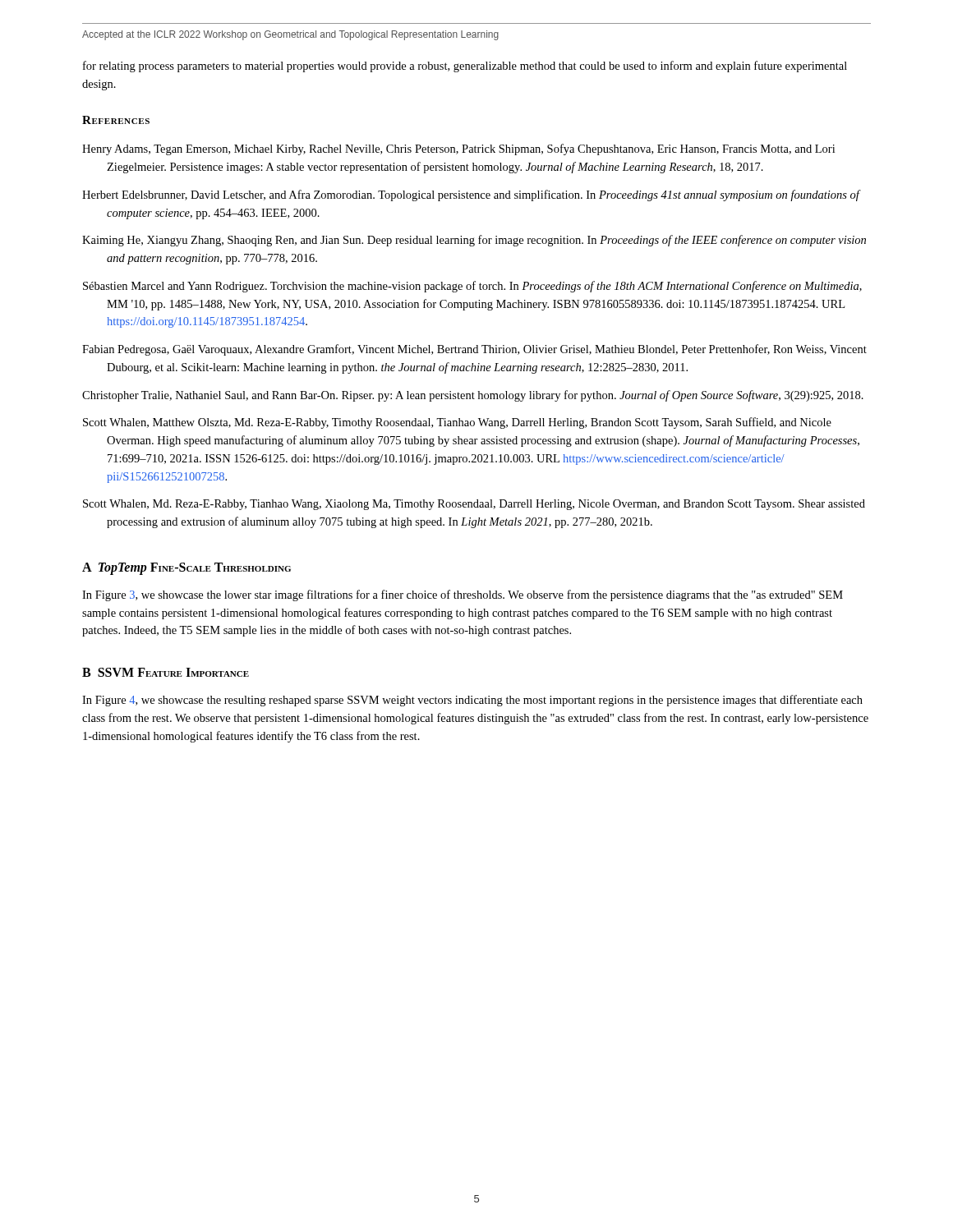Select the text block starting "In Figure 3, we"

(463, 612)
